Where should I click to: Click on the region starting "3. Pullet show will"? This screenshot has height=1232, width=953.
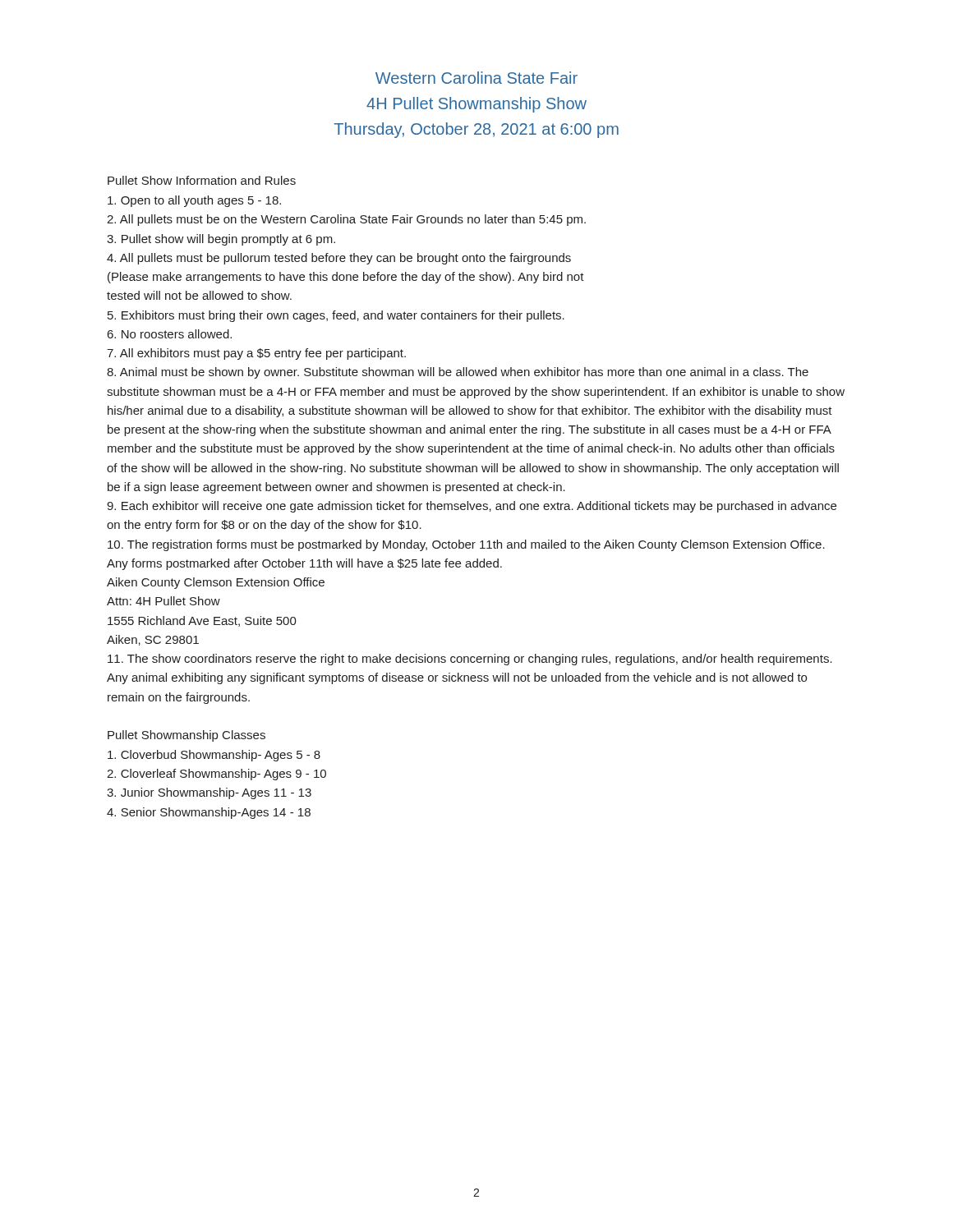click(222, 238)
